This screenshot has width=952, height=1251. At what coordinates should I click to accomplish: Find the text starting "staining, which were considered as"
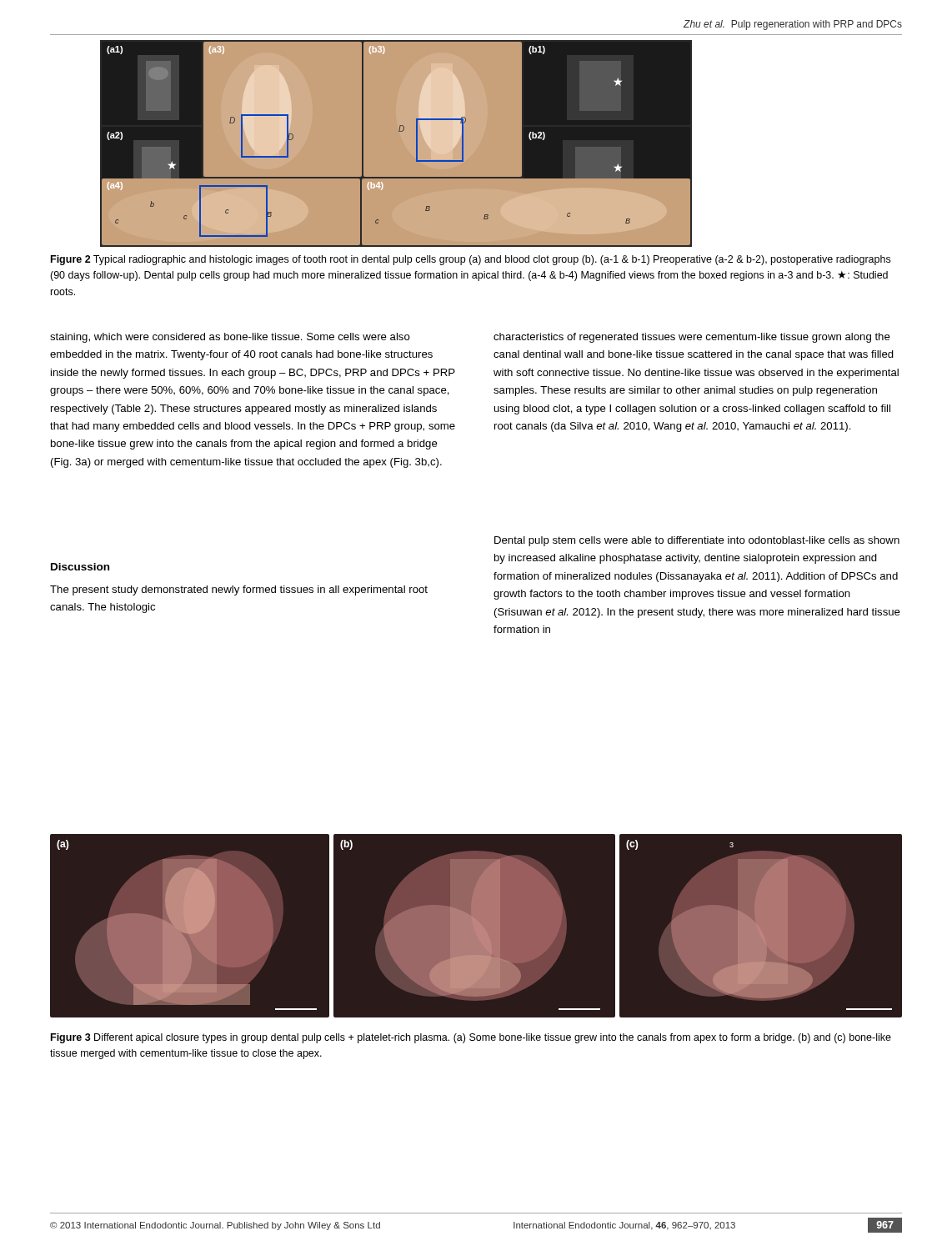click(253, 399)
